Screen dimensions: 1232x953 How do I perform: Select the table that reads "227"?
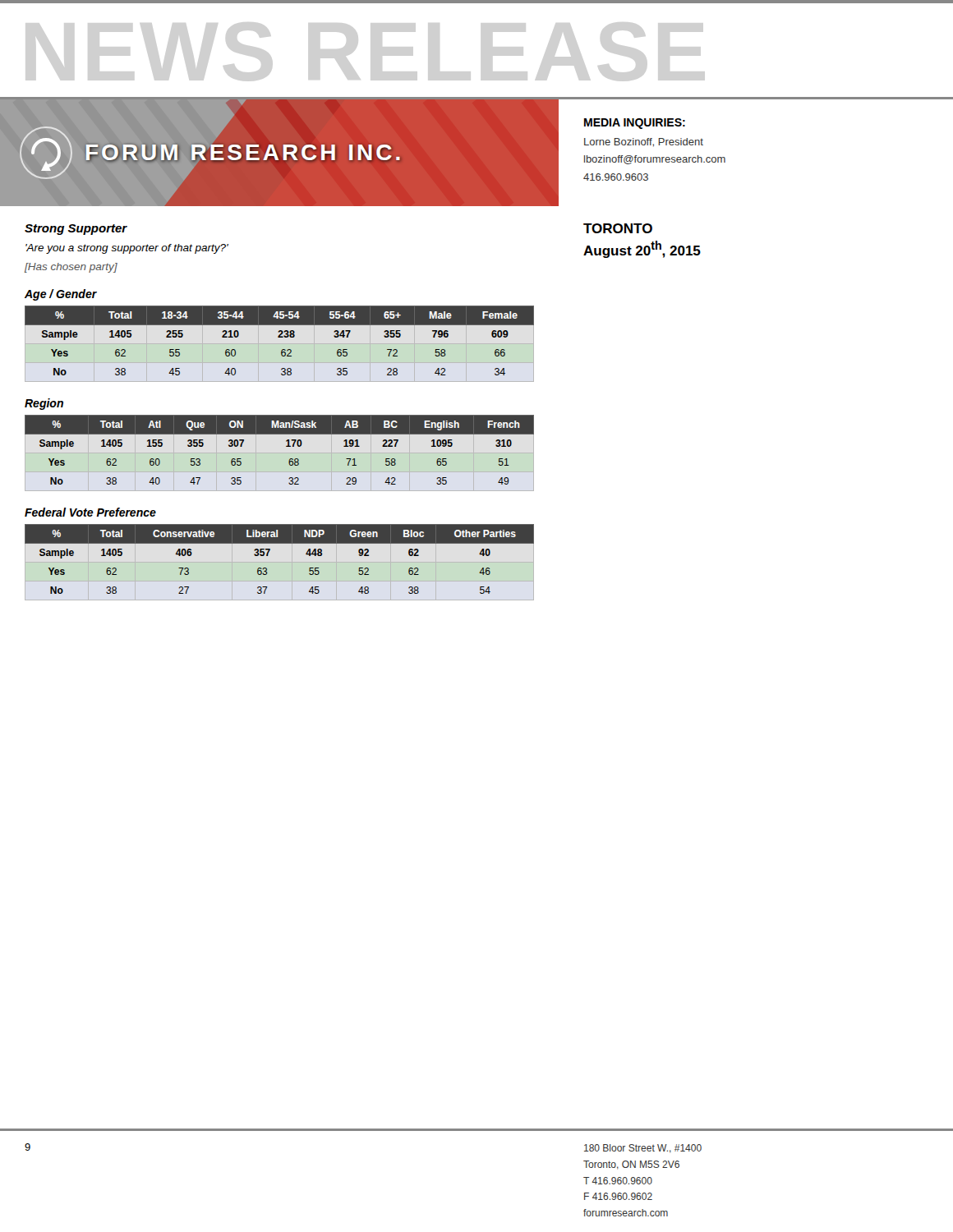click(279, 453)
